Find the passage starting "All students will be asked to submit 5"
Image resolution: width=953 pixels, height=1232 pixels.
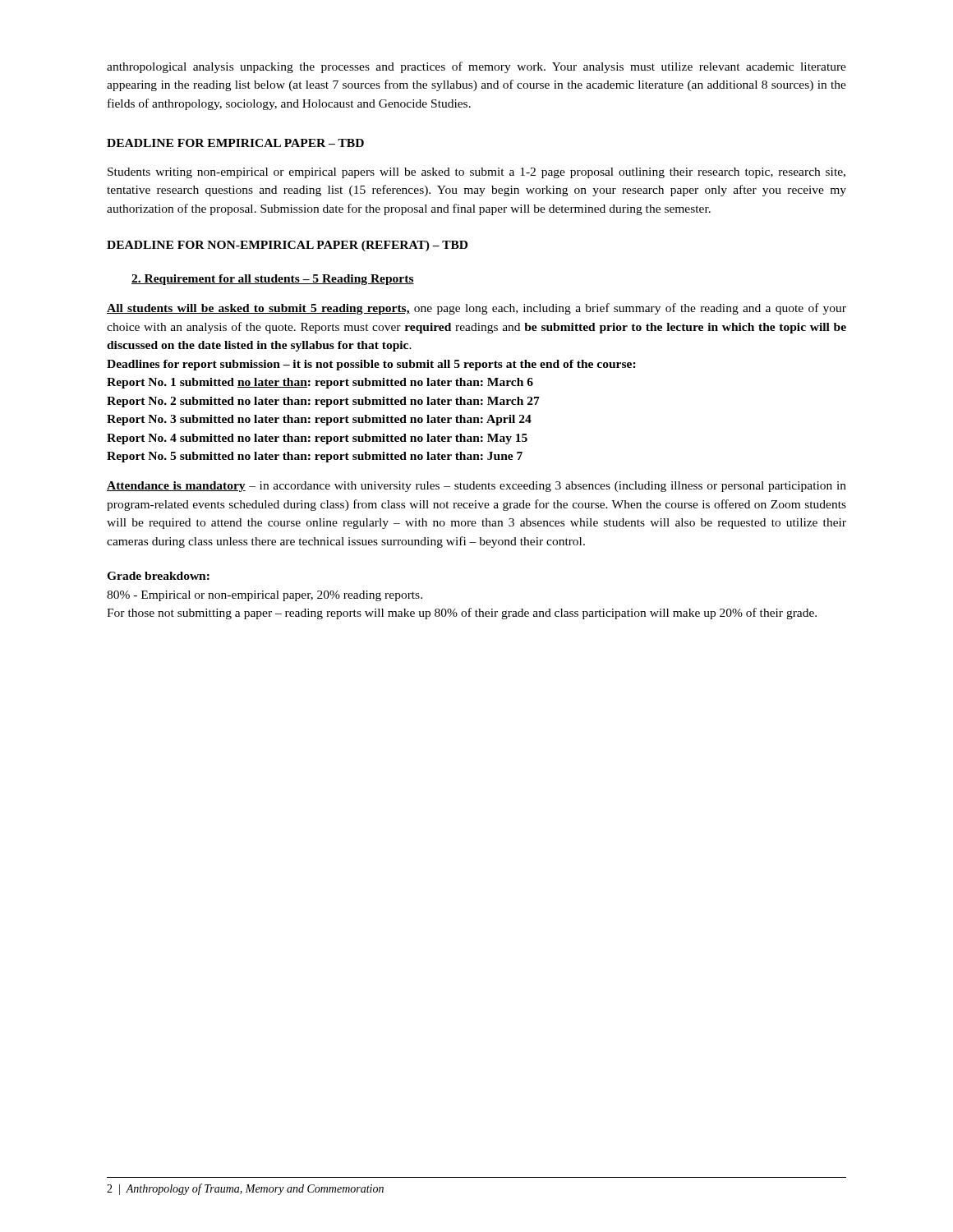[x=476, y=382]
